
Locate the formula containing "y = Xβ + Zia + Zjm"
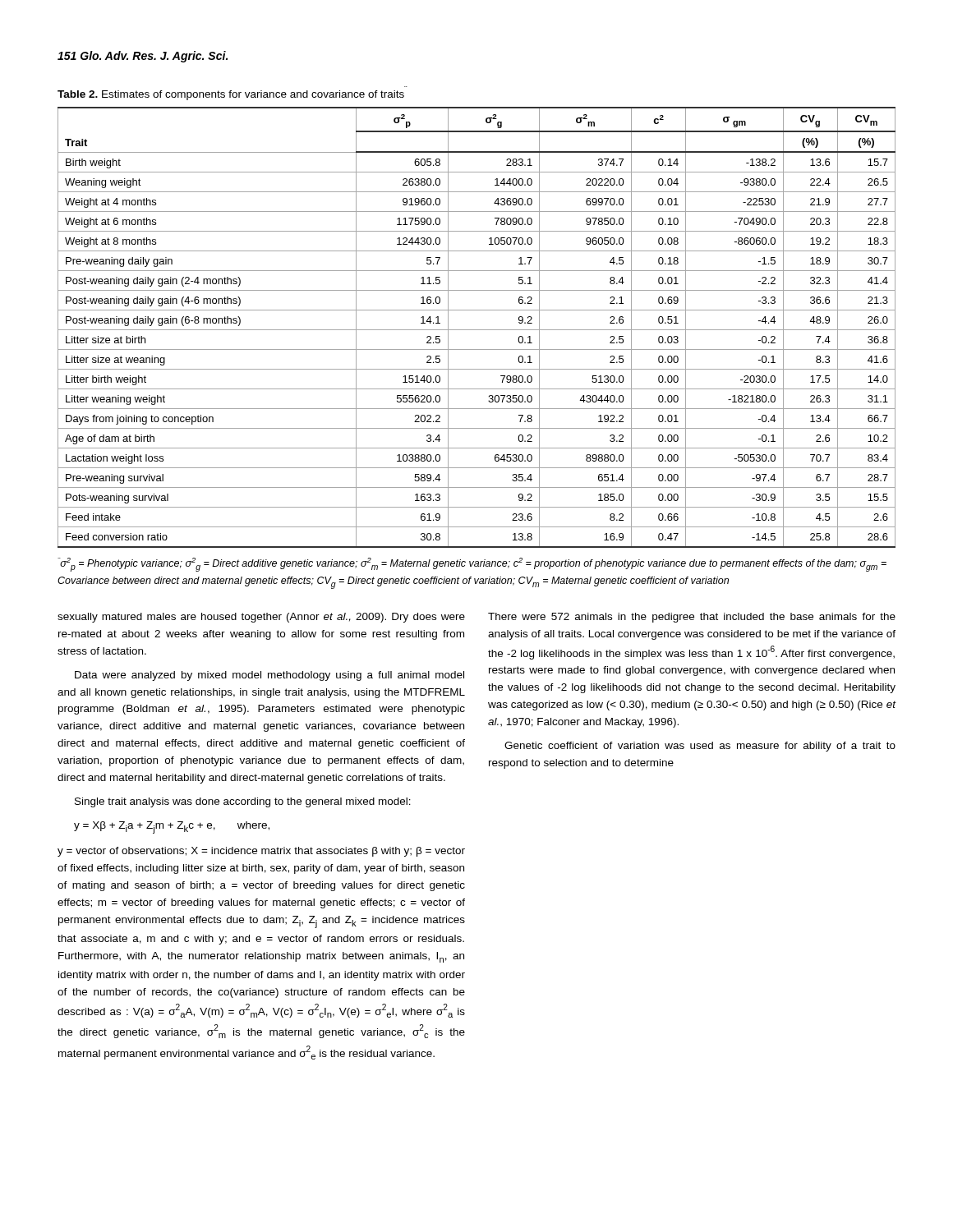click(172, 826)
